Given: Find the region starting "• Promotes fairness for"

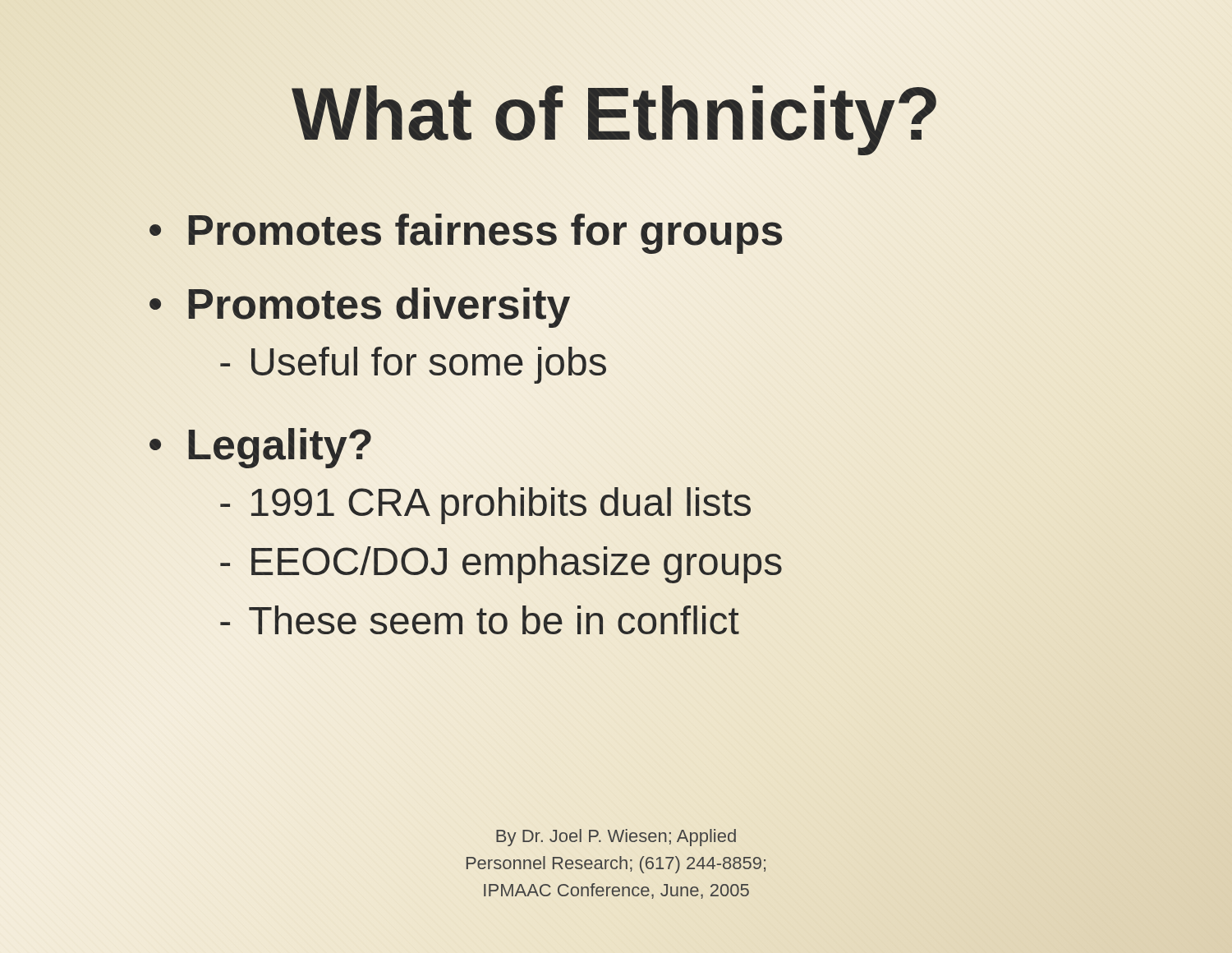Looking at the screenshot, I should pyautogui.click(x=466, y=230).
